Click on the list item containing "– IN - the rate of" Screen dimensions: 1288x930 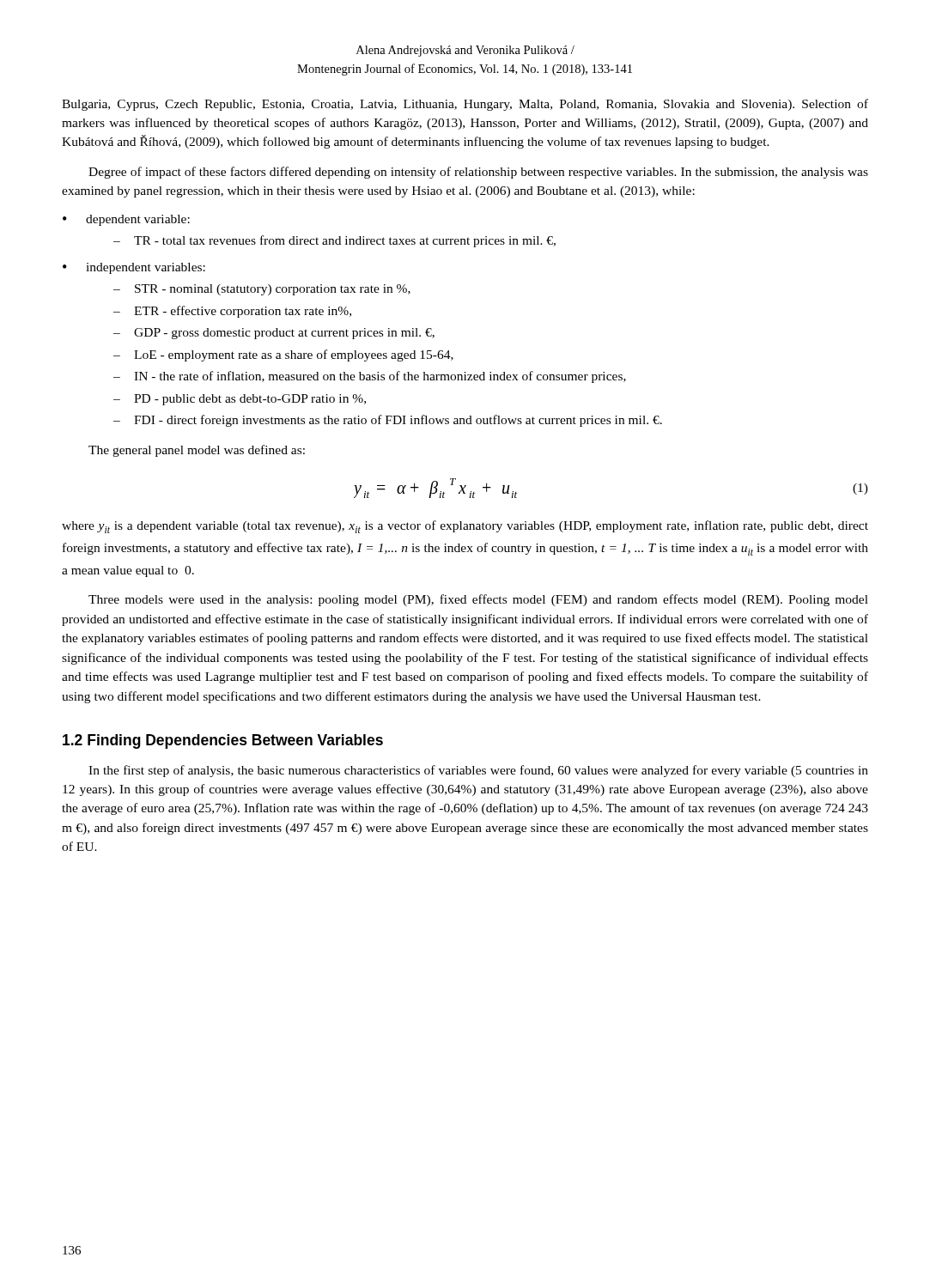[491, 376]
